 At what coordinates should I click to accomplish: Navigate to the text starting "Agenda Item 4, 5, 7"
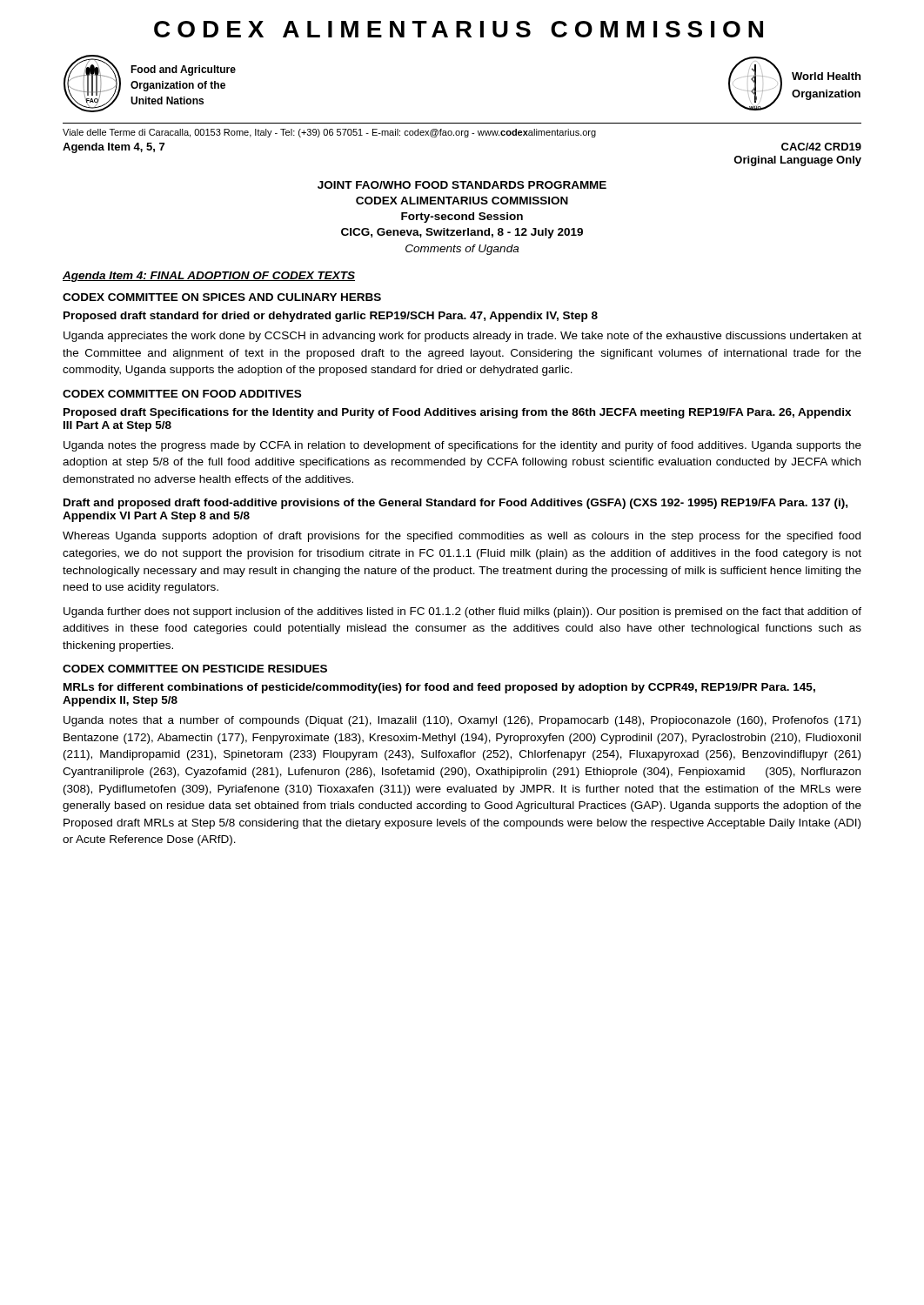(x=114, y=147)
